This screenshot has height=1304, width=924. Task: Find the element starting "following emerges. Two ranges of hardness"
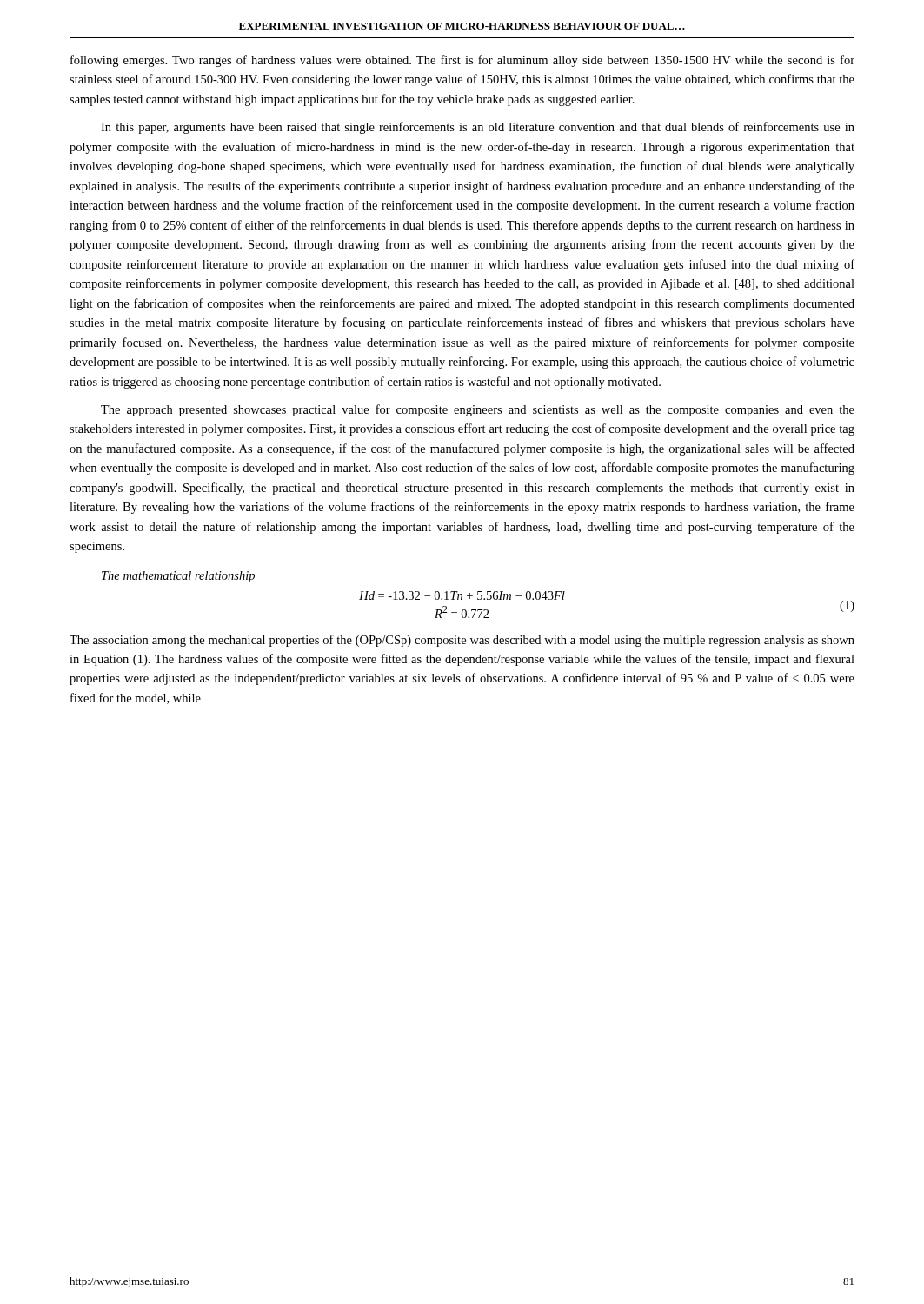tap(462, 80)
